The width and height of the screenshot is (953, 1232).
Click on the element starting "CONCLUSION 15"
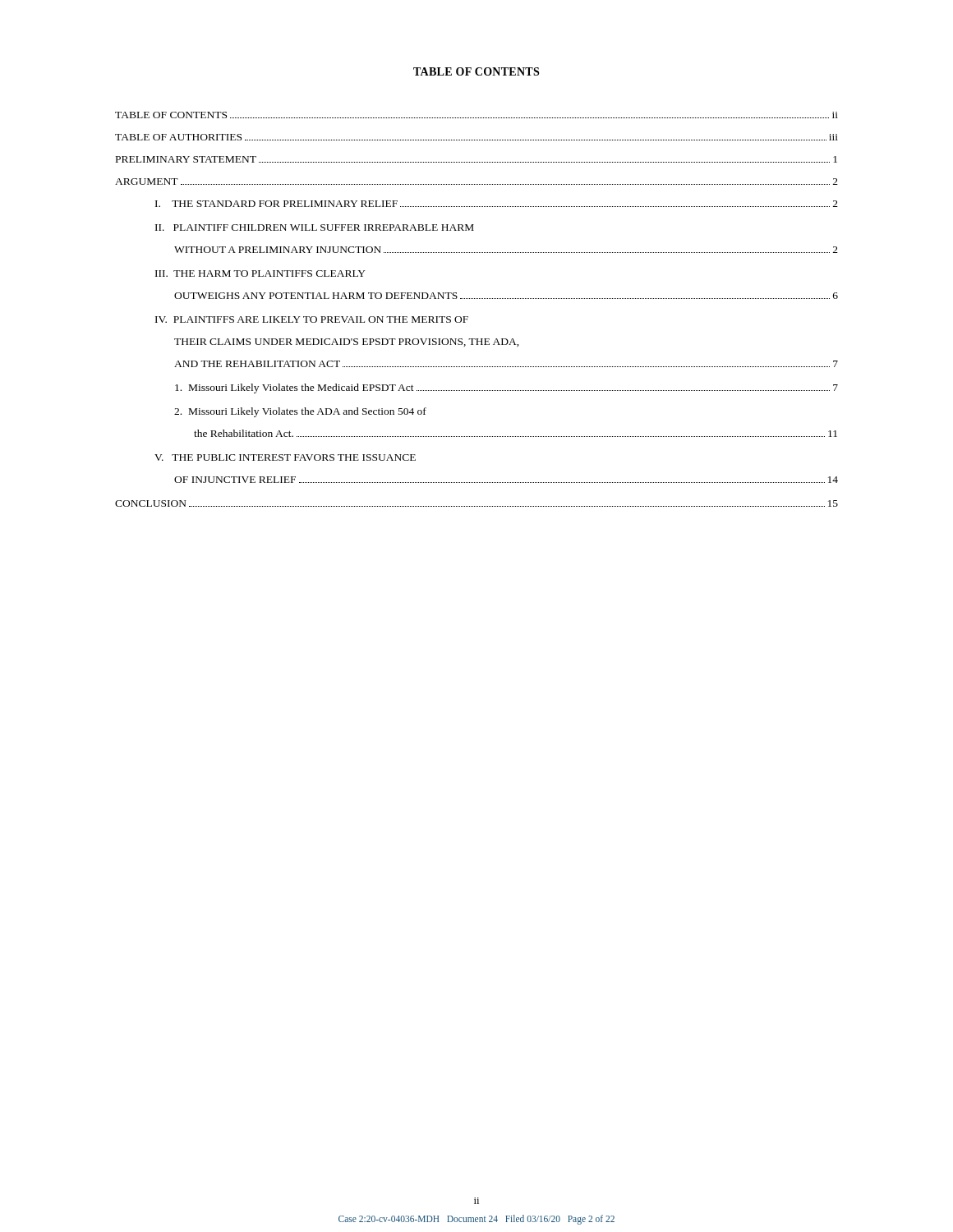[476, 503]
